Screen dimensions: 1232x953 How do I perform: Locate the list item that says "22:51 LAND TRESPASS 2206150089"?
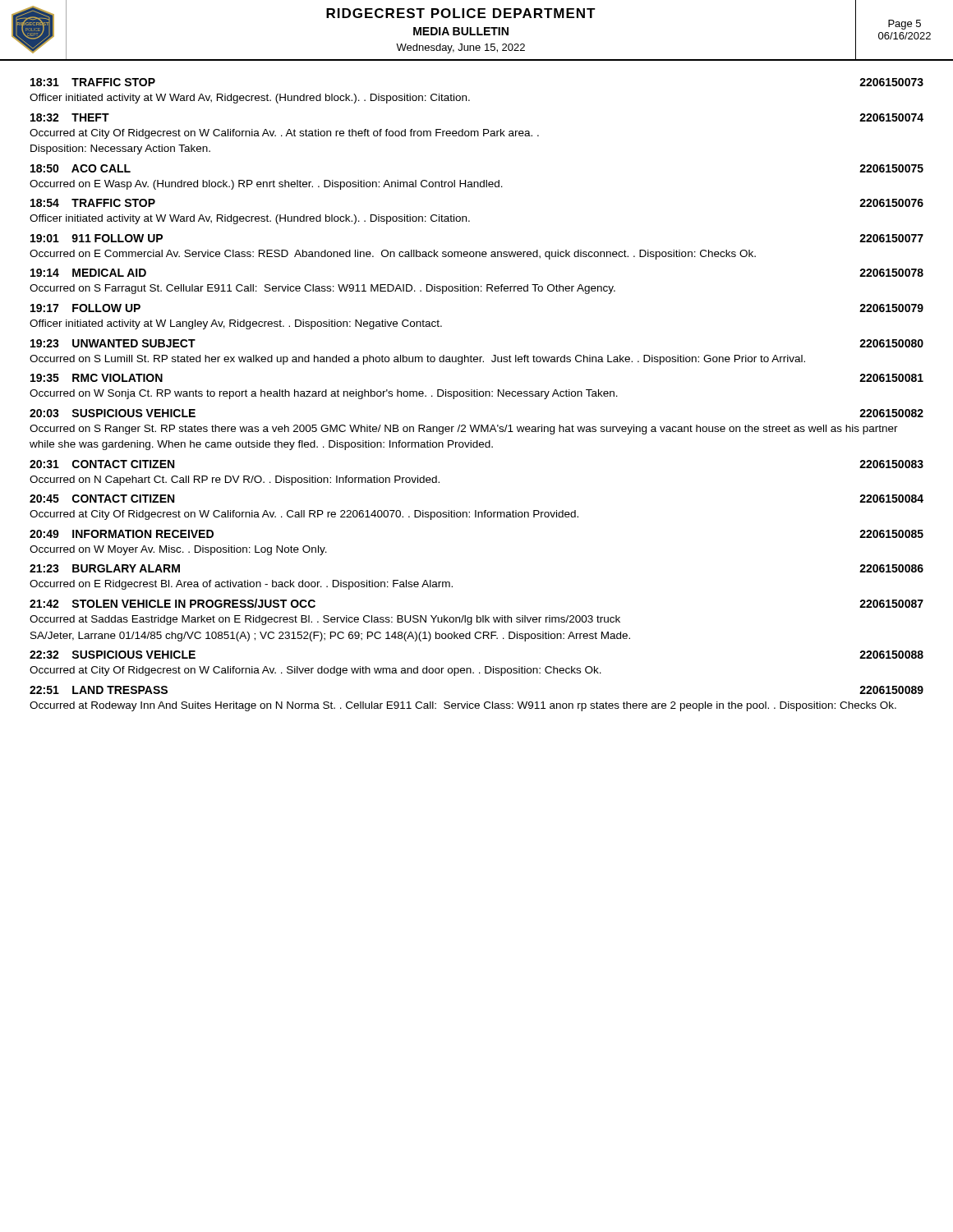(476, 698)
